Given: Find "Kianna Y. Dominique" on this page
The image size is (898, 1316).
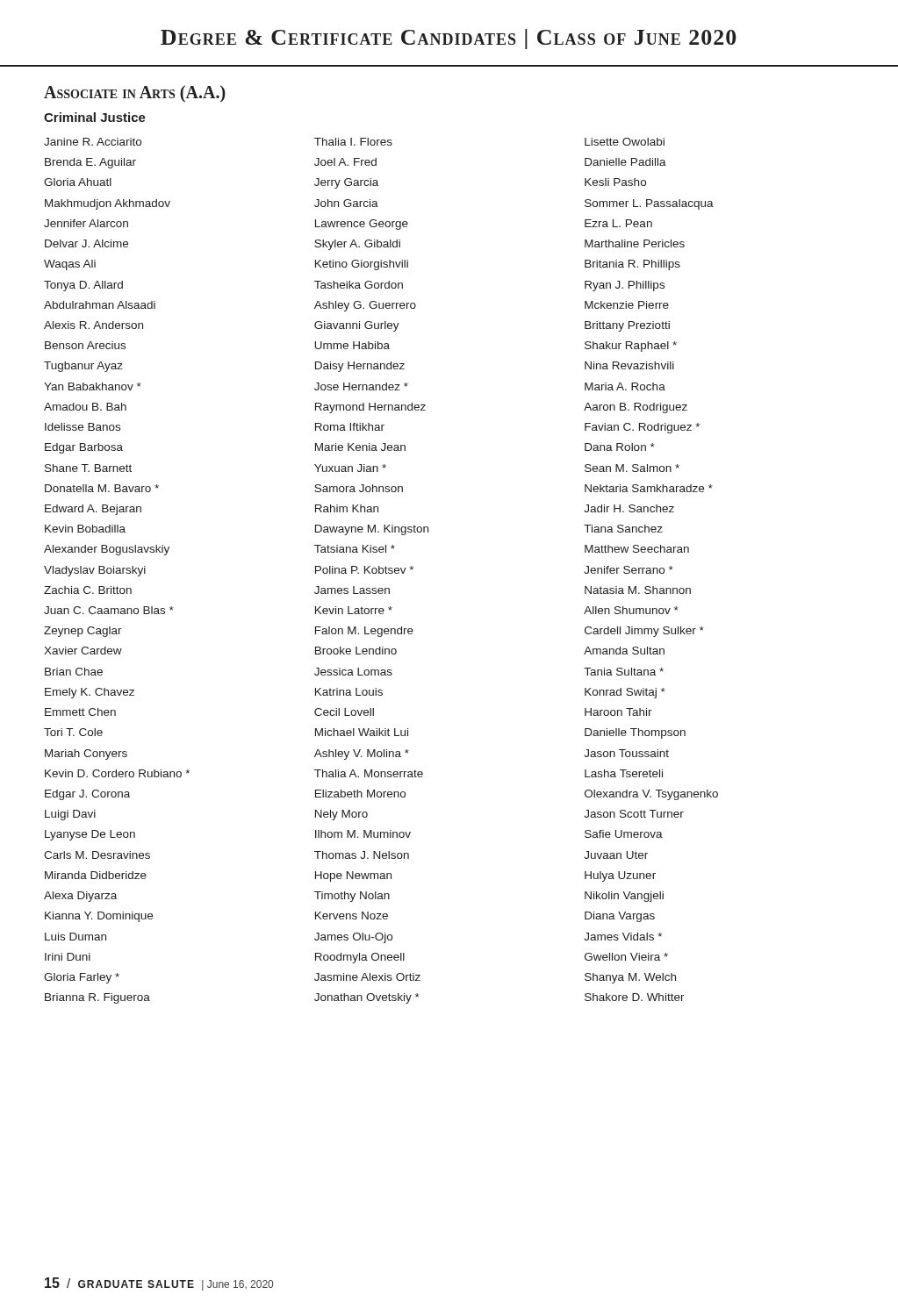Looking at the screenshot, I should coord(99,916).
